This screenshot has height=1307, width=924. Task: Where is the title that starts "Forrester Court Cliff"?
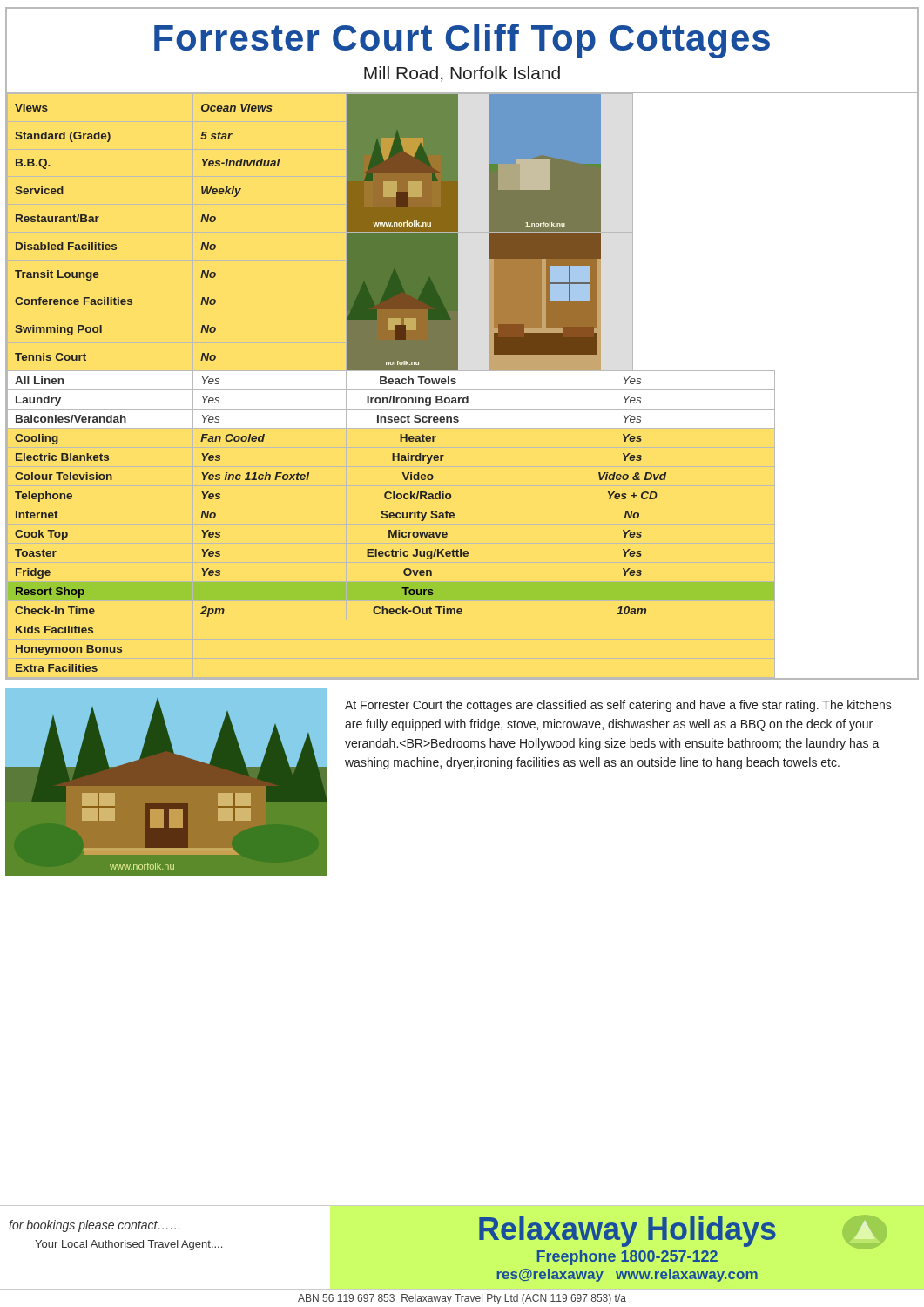pyautogui.click(x=462, y=38)
